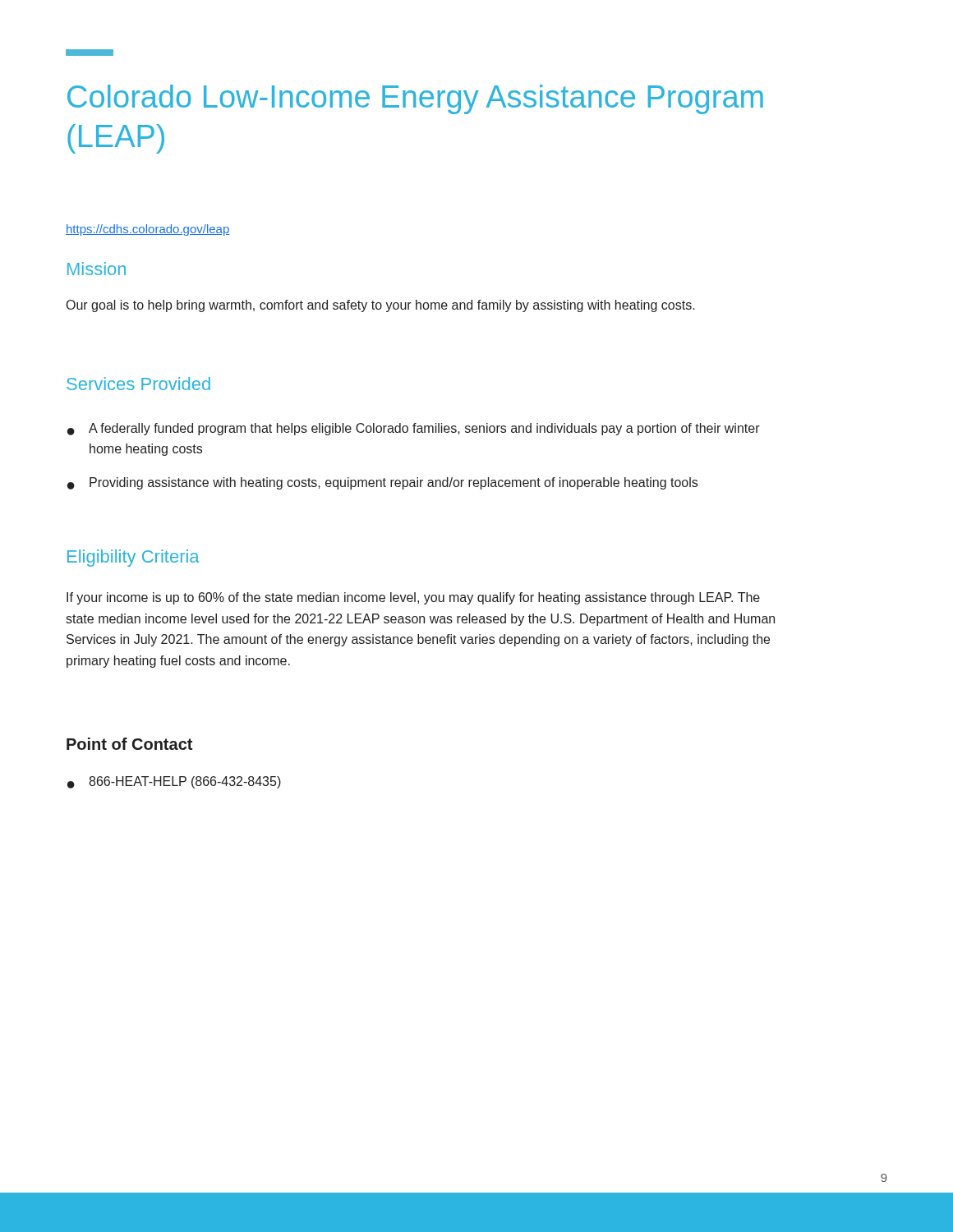Image resolution: width=953 pixels, height=1232 pixels.
Task: Where is the passage that starts "If your income is up to 60% of"?
Action: coord(421,629)
